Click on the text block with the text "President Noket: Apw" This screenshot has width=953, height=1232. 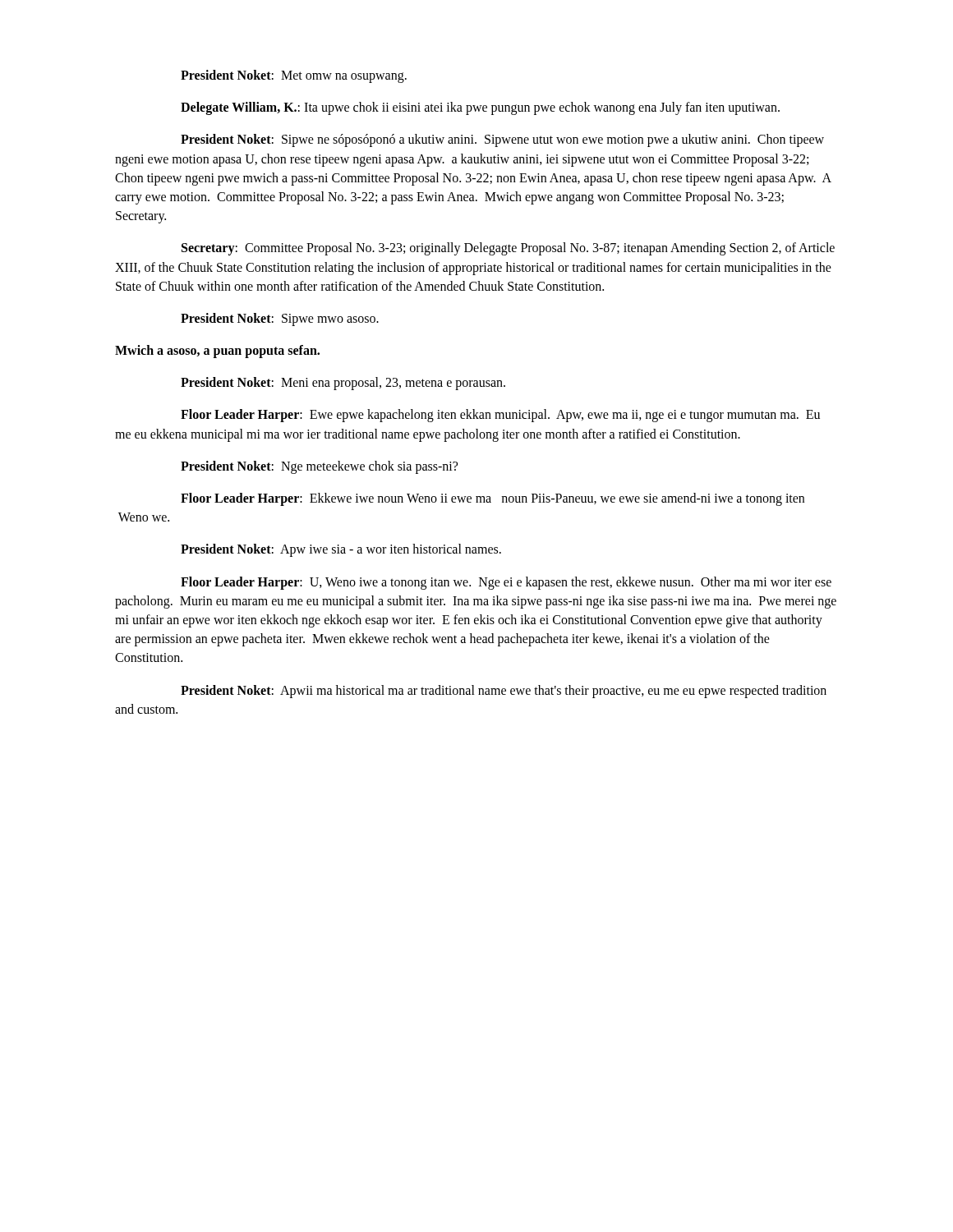coord(476,549)
